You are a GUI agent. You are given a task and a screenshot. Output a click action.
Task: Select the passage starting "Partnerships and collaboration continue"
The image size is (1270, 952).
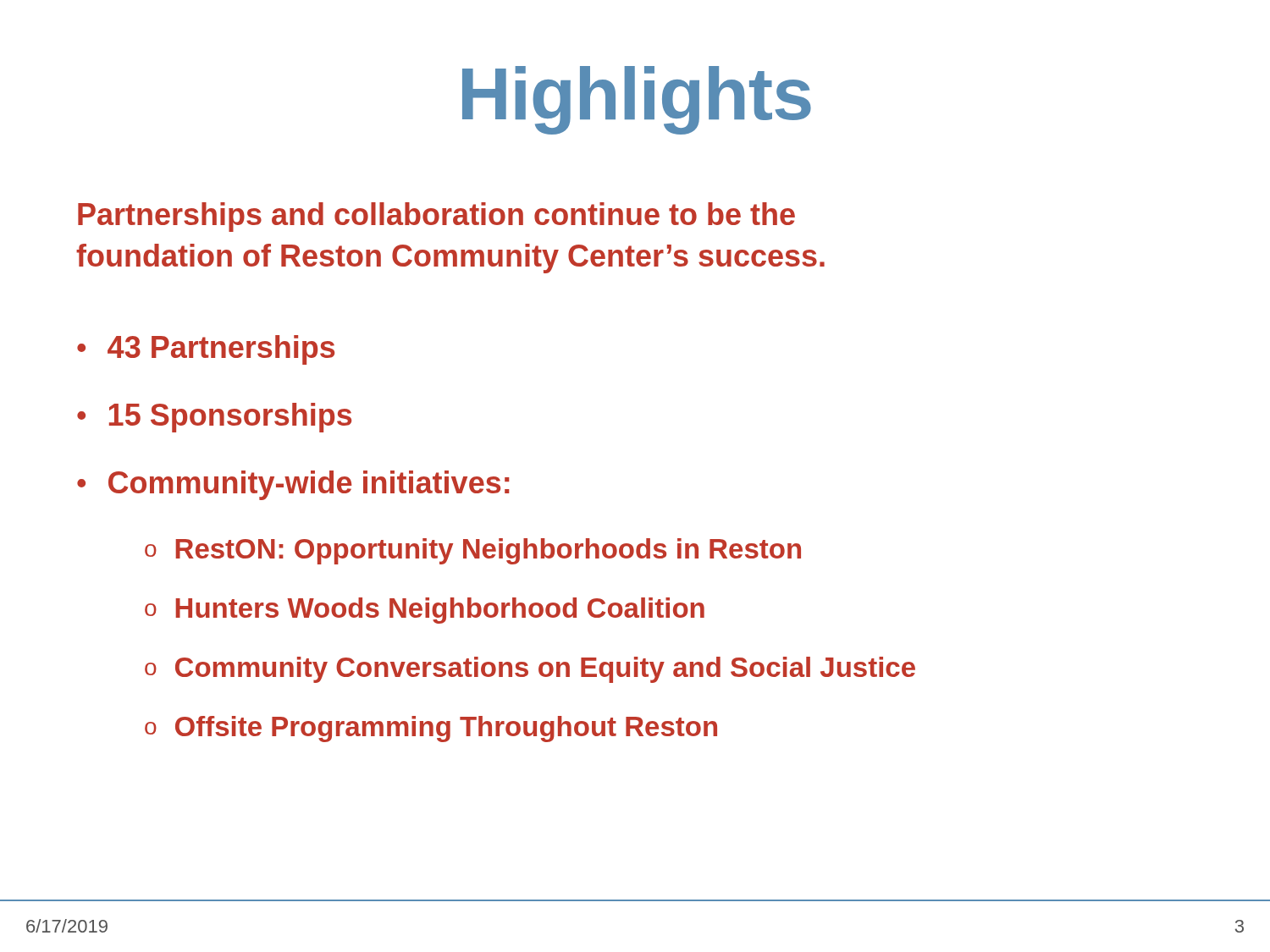pyautogui.click(x=635, y=236)
